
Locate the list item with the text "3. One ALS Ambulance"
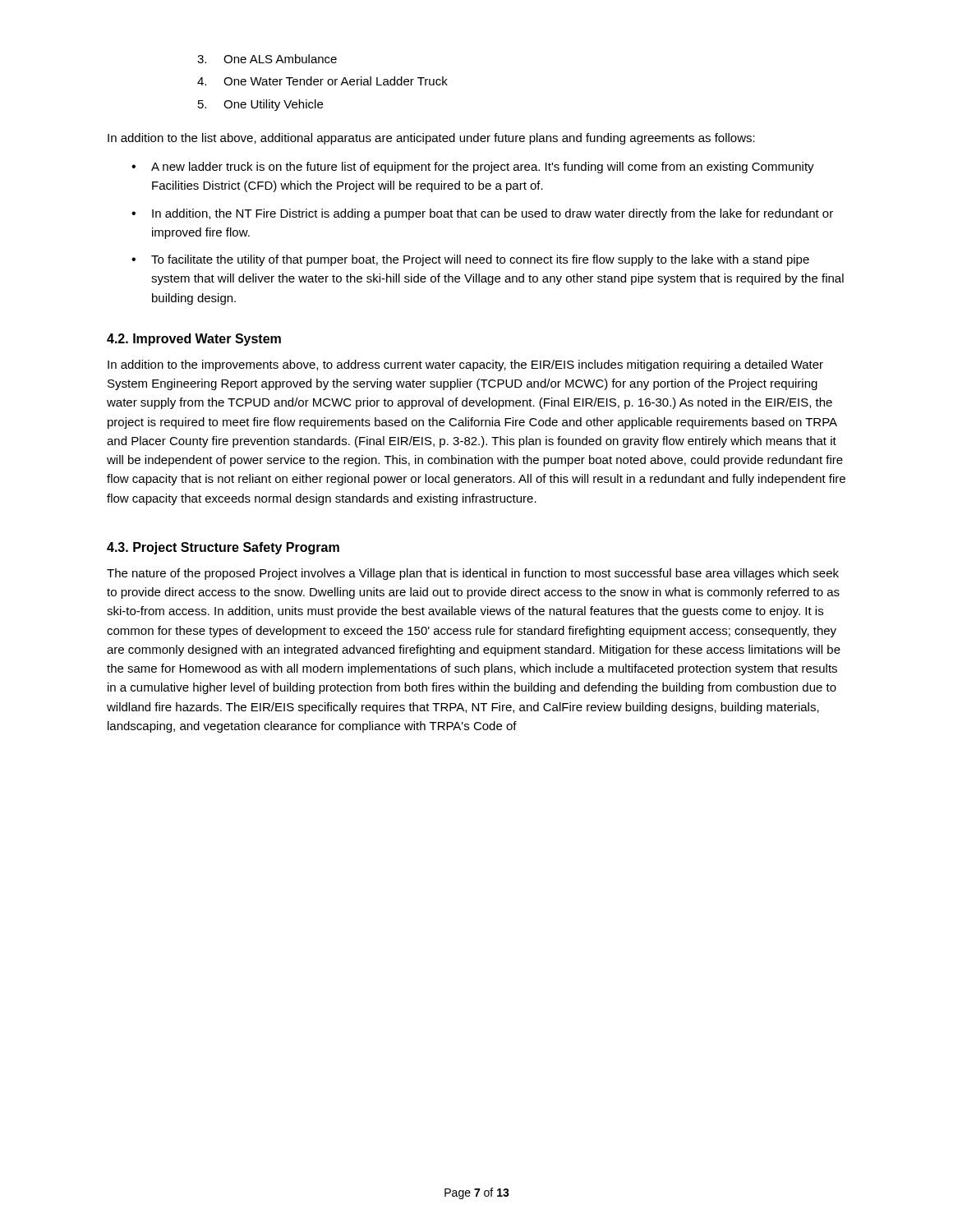tap(267, 59)
